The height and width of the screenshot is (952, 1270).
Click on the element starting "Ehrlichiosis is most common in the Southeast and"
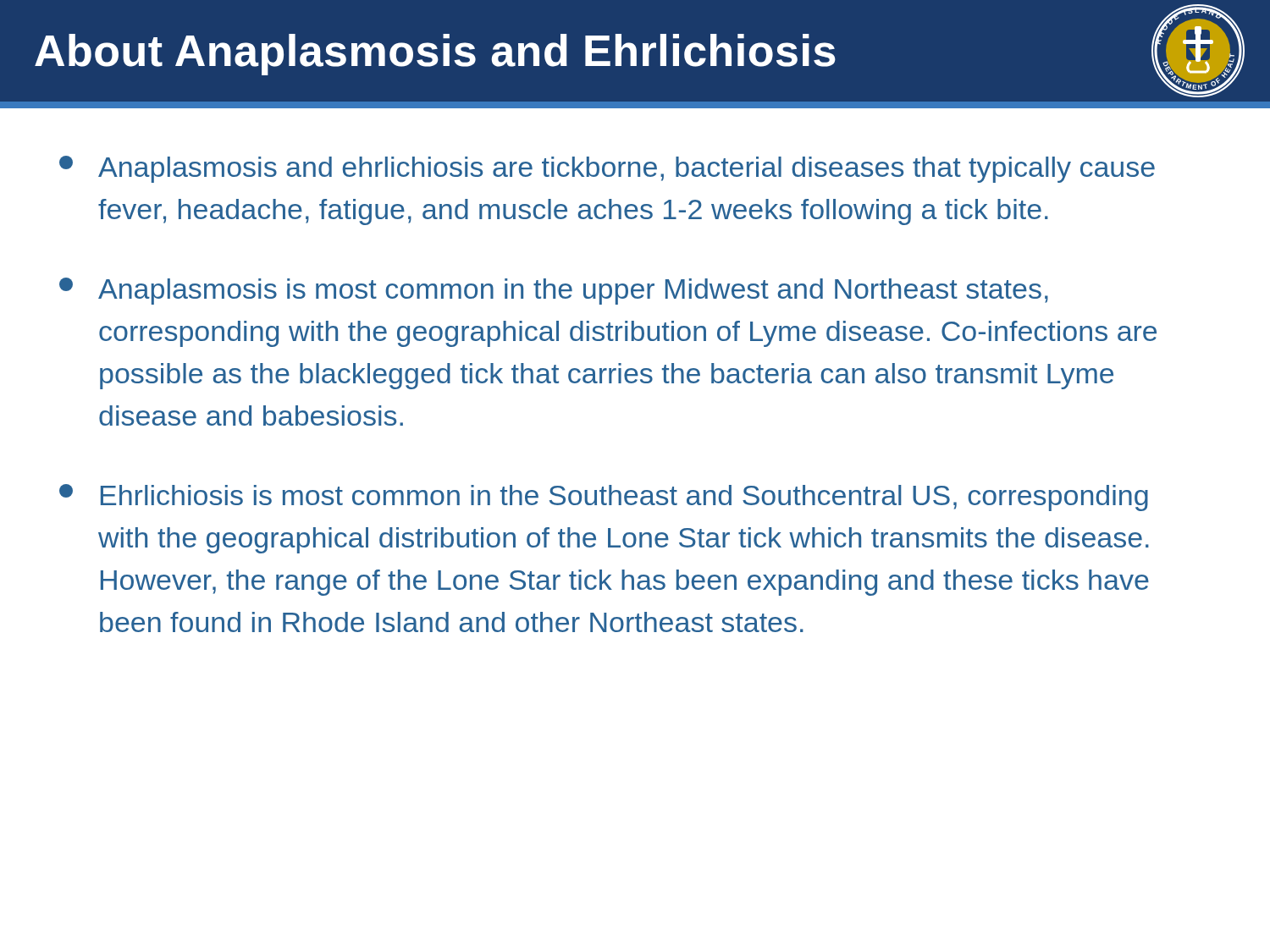631,559
